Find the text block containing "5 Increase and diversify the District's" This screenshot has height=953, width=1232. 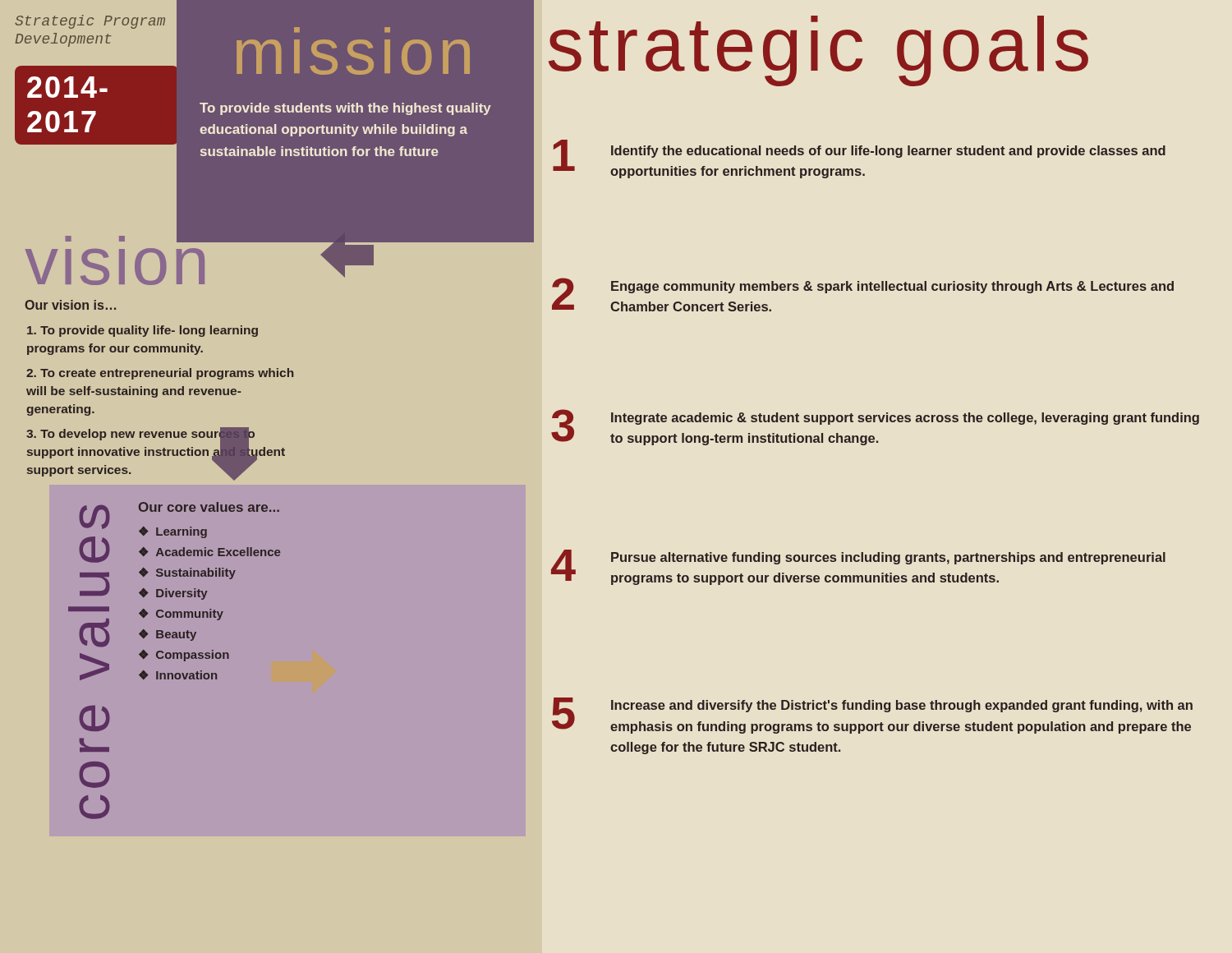879,724
